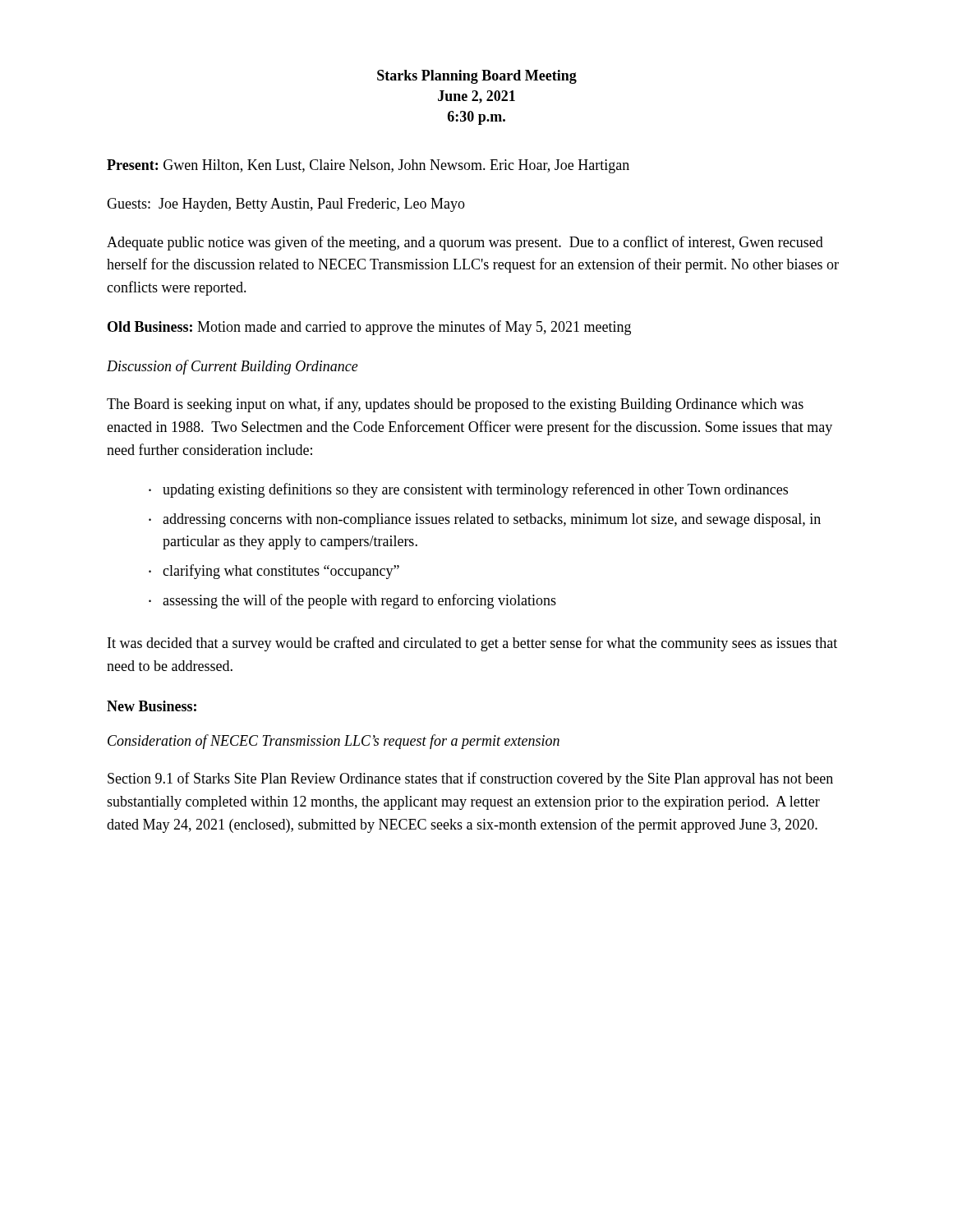Screen dimensions: 1232x953
Task: Find the list item containing "· updating existing definitions so they are"
Action: (468, 490)
